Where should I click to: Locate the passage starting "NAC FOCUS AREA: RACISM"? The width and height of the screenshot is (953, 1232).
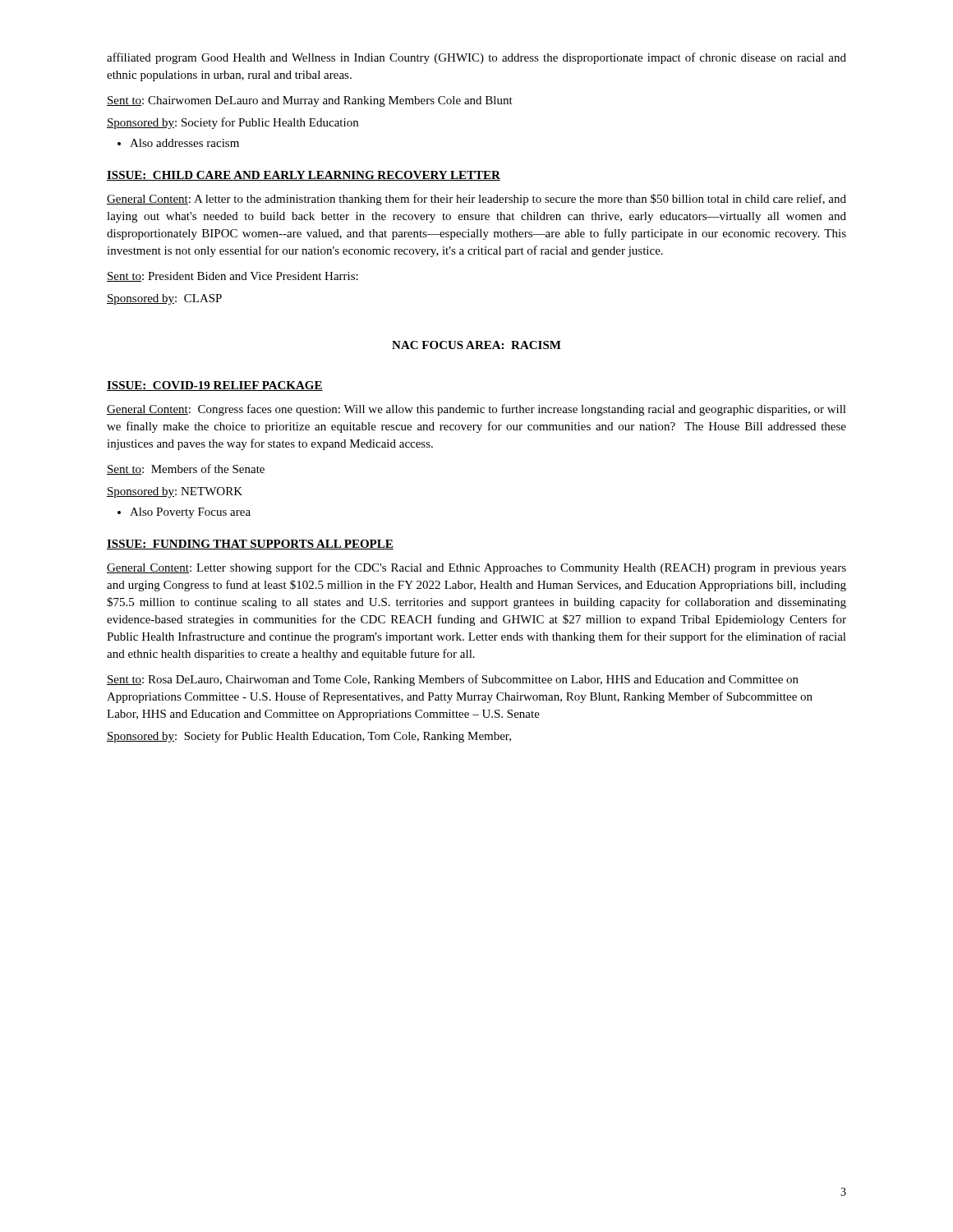pos(476,345)
